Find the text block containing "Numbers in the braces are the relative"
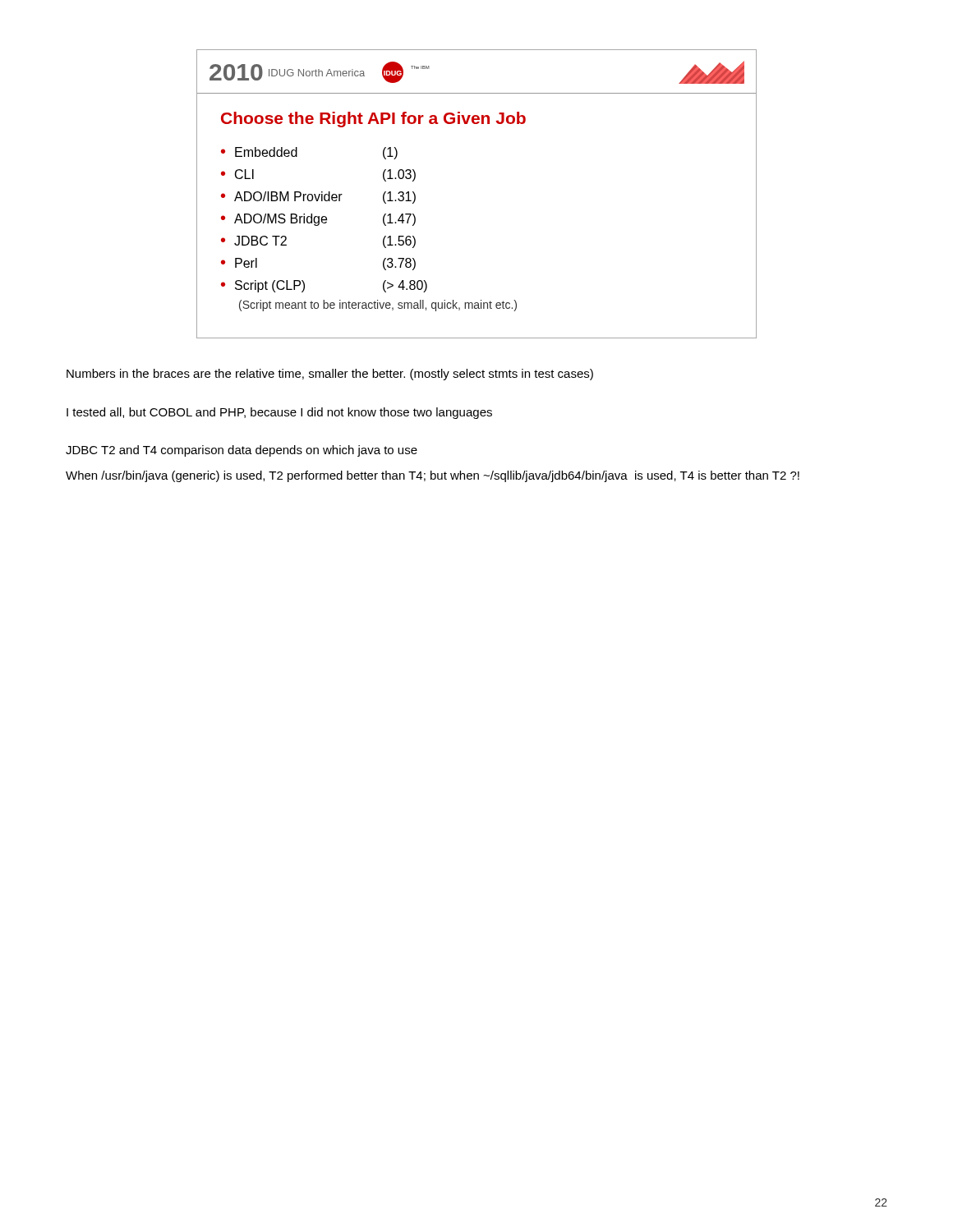Image resolution: width=953 pixels, height=1232 pixels. point(330,373)
